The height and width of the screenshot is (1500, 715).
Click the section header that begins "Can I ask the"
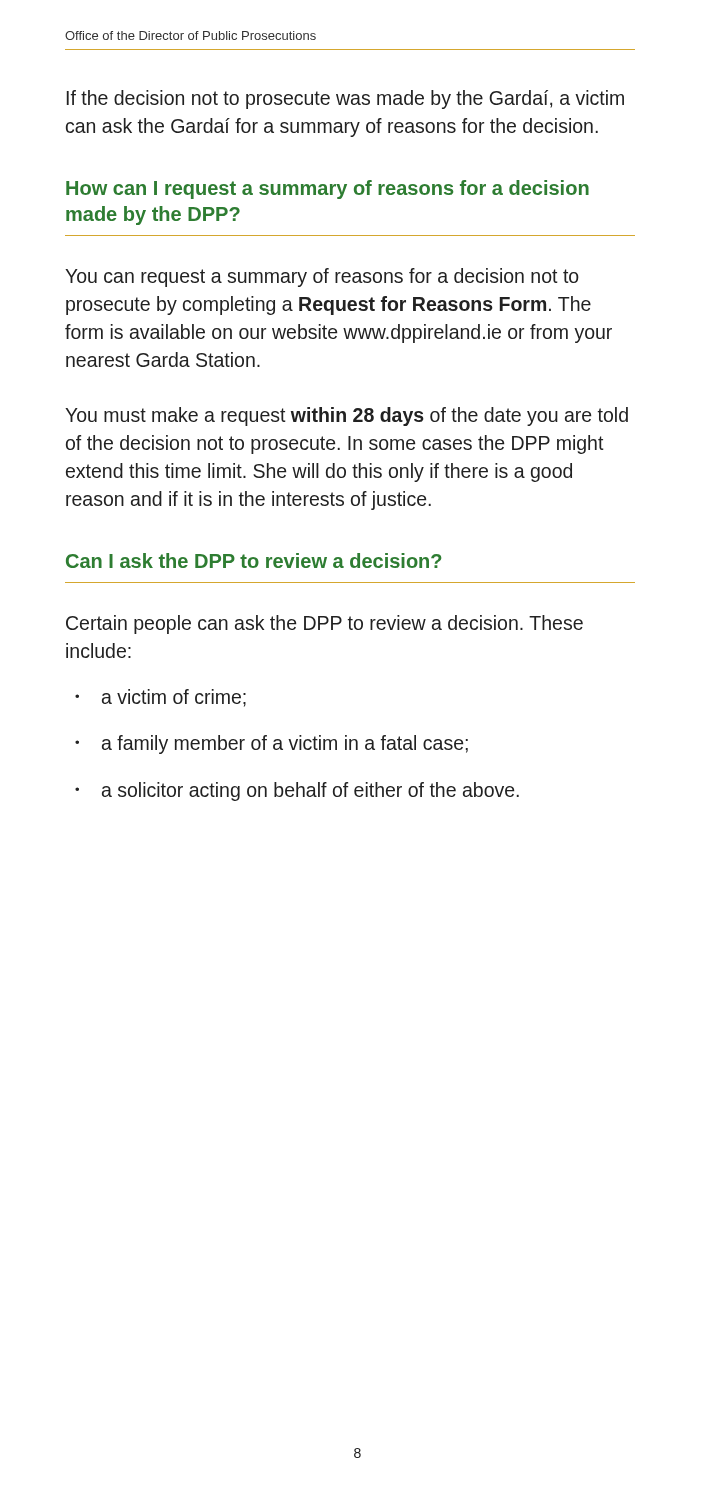click(x=350, y=561)
